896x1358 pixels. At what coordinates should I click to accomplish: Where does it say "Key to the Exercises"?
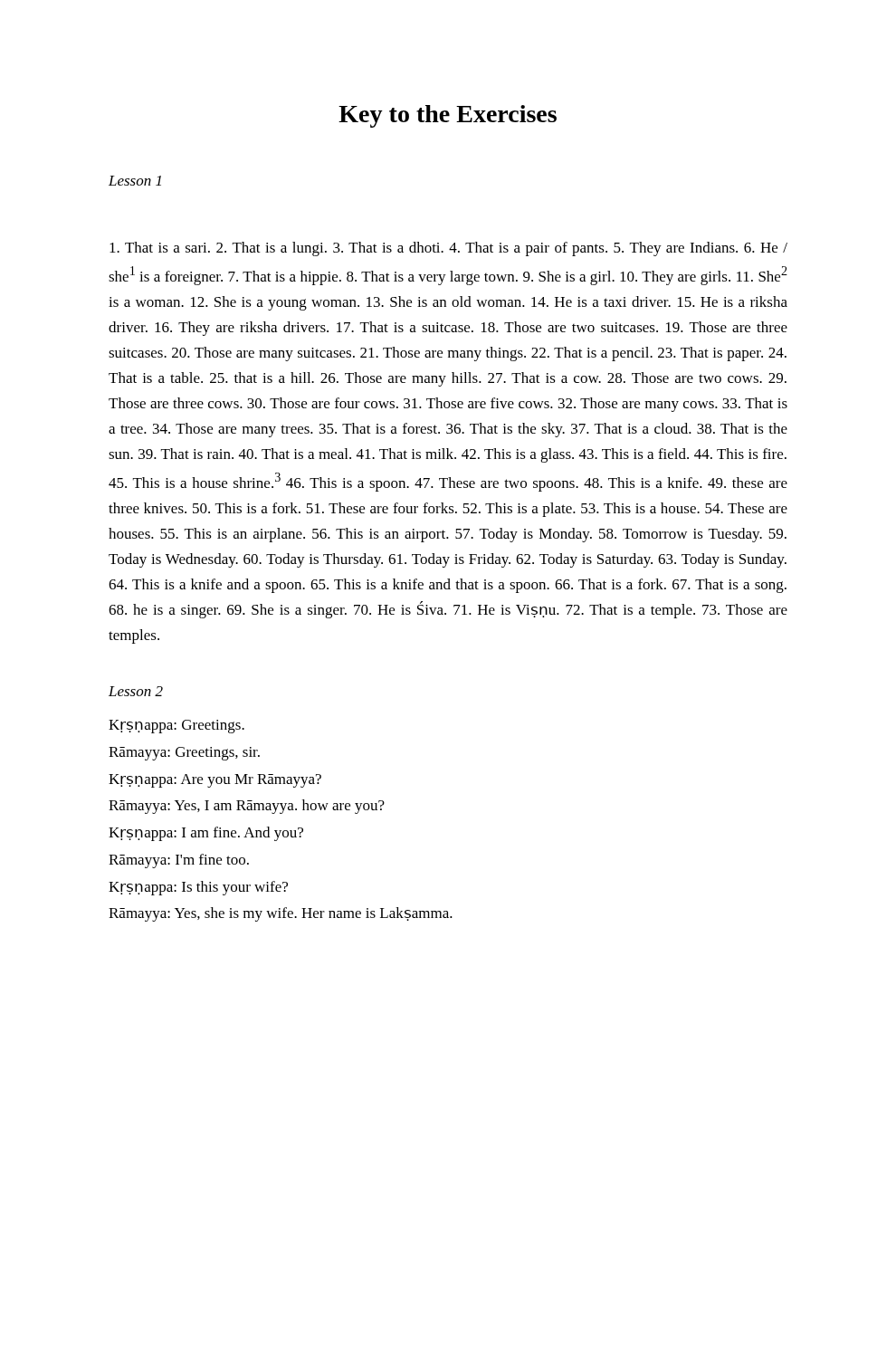tap(448, 114)
